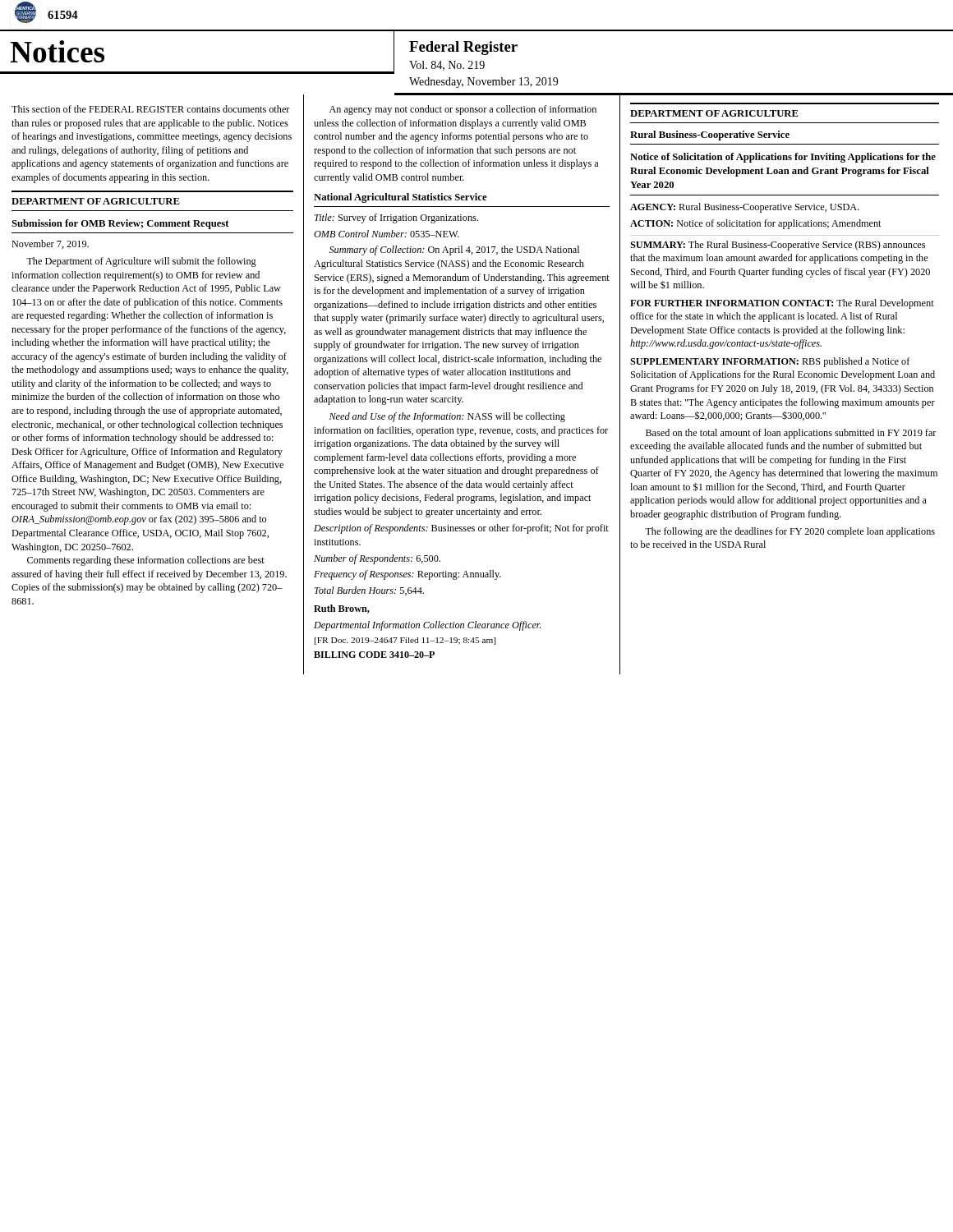Image resolution: width=953 pixels, height=1232 pixels.
Task: Navigate to the region starting "Submission for OMB Review; Comment"
Action: coord(120,224)
